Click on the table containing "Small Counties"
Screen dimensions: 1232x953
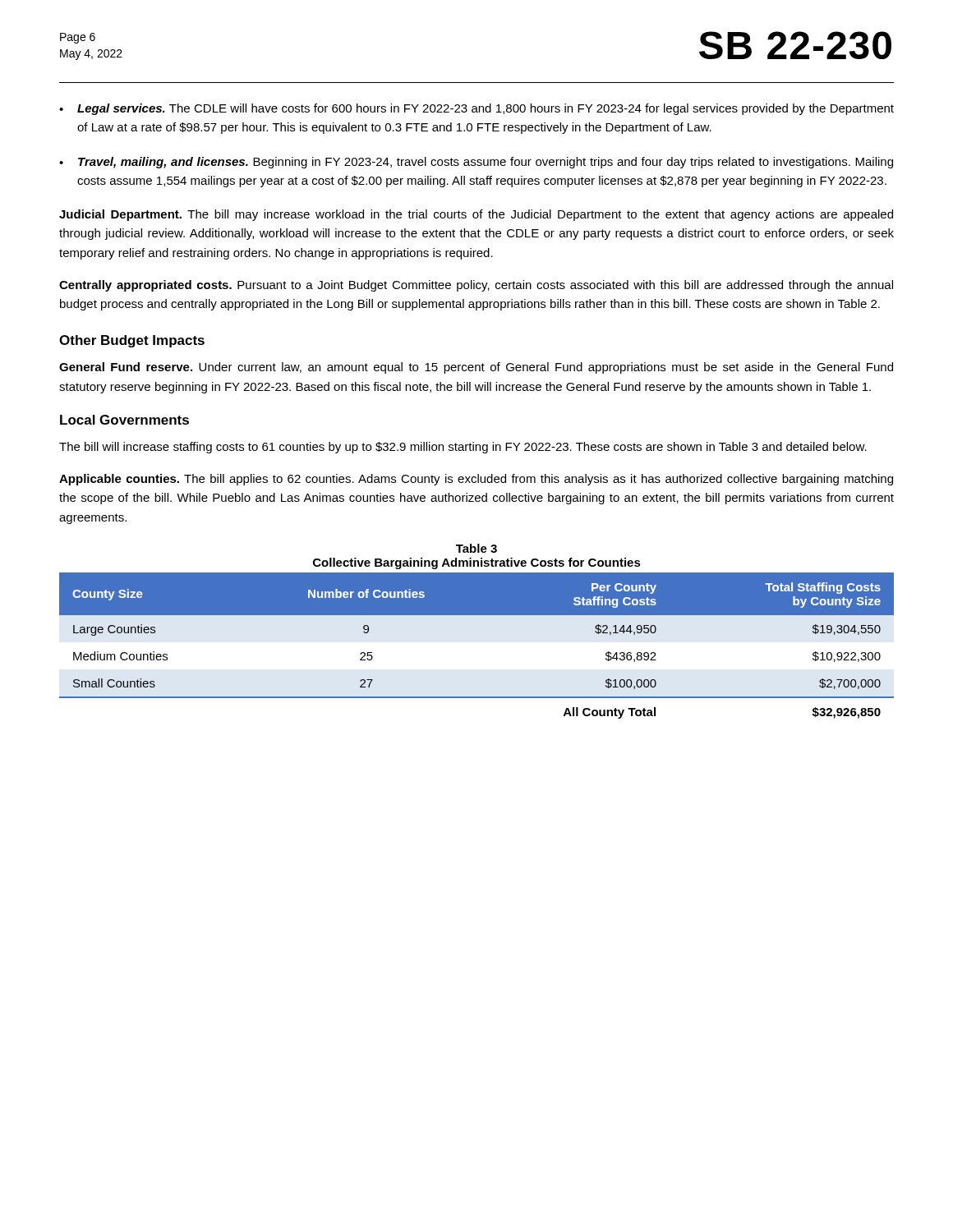(x=476, y=649)
